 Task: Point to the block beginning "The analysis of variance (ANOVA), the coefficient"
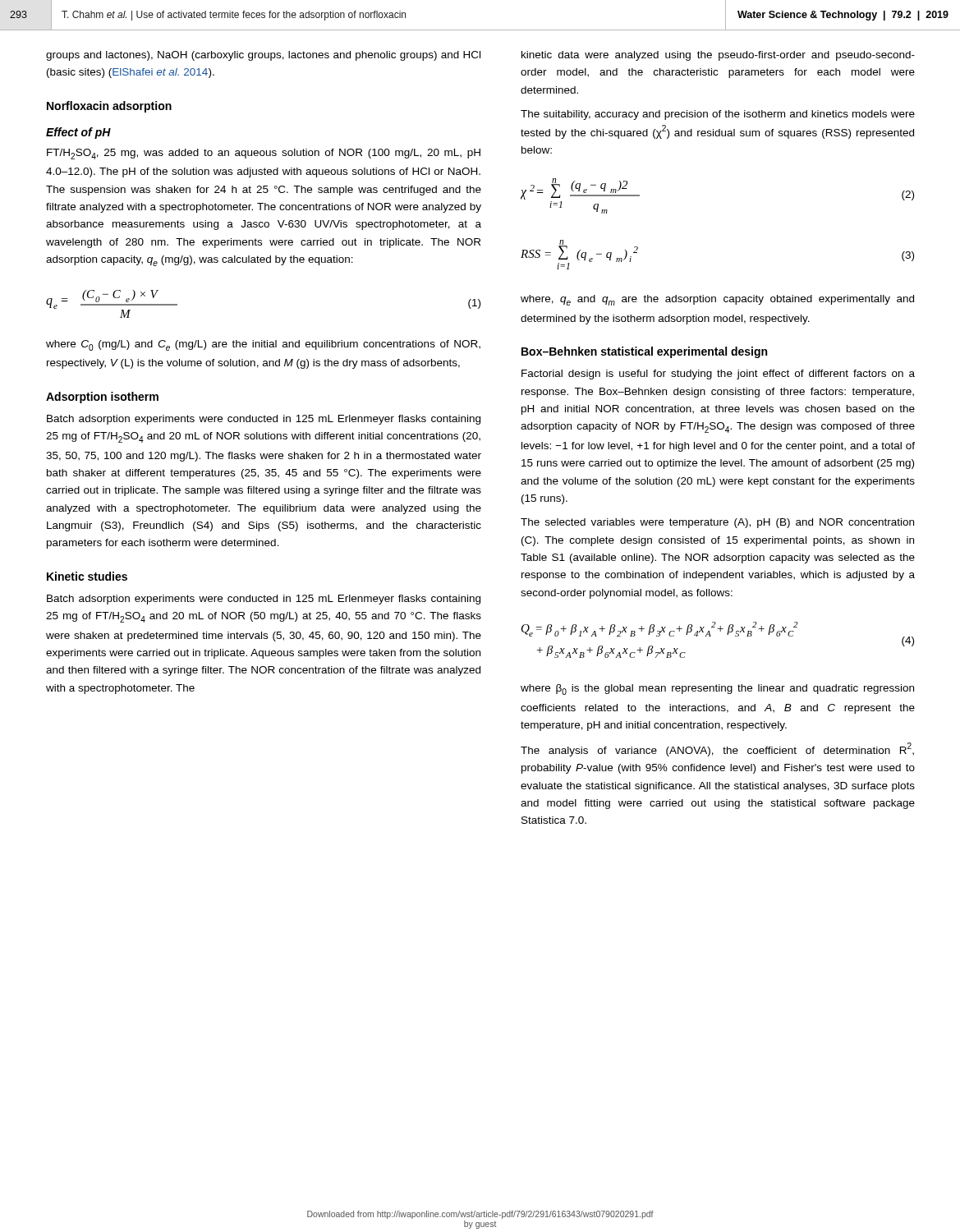coord(718,784)
